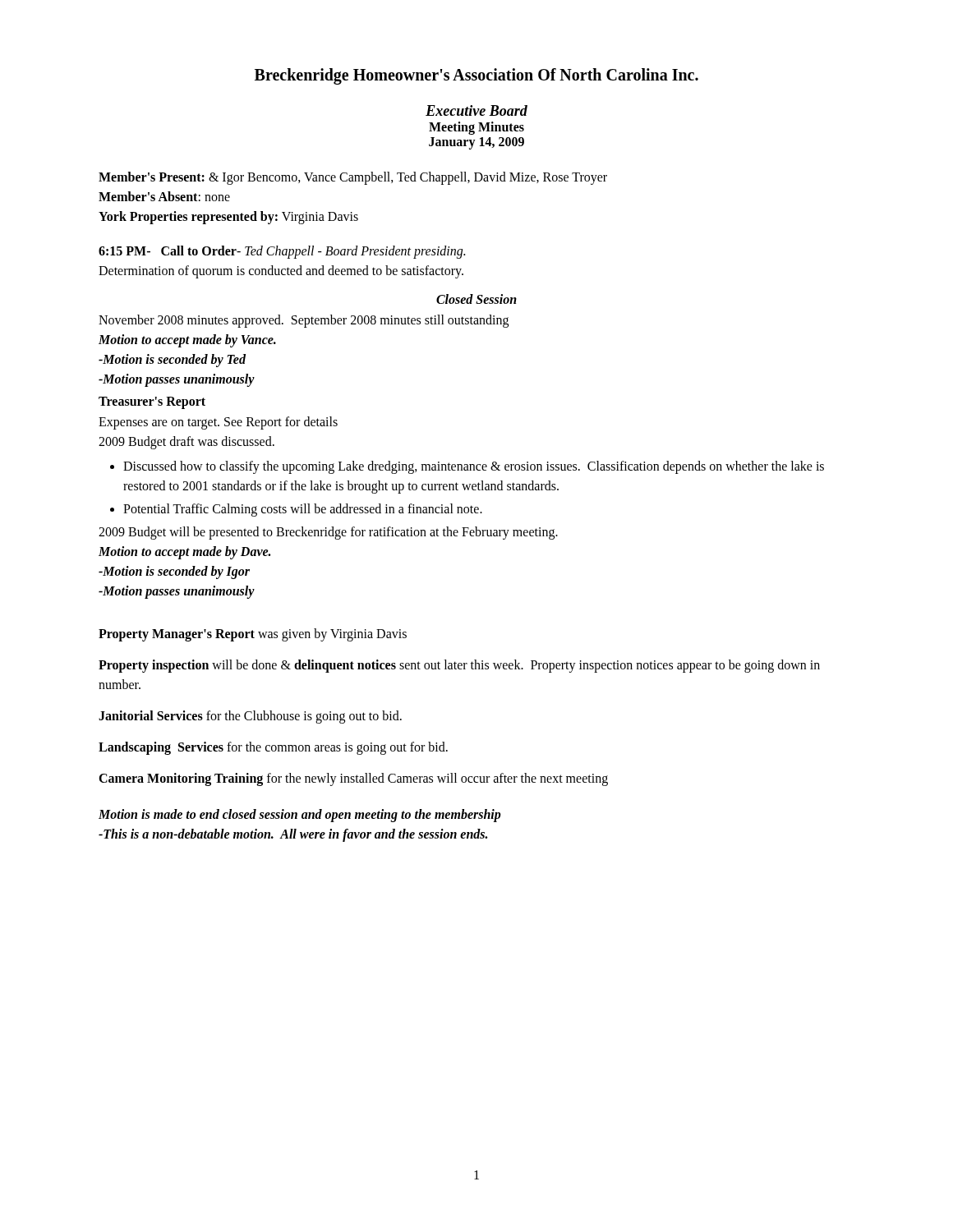Viewport: 953px width, 1232px height.
Task: Find the text block that reads "Property Manager's Report was given by Virginia"
Action: pos(253,634)
